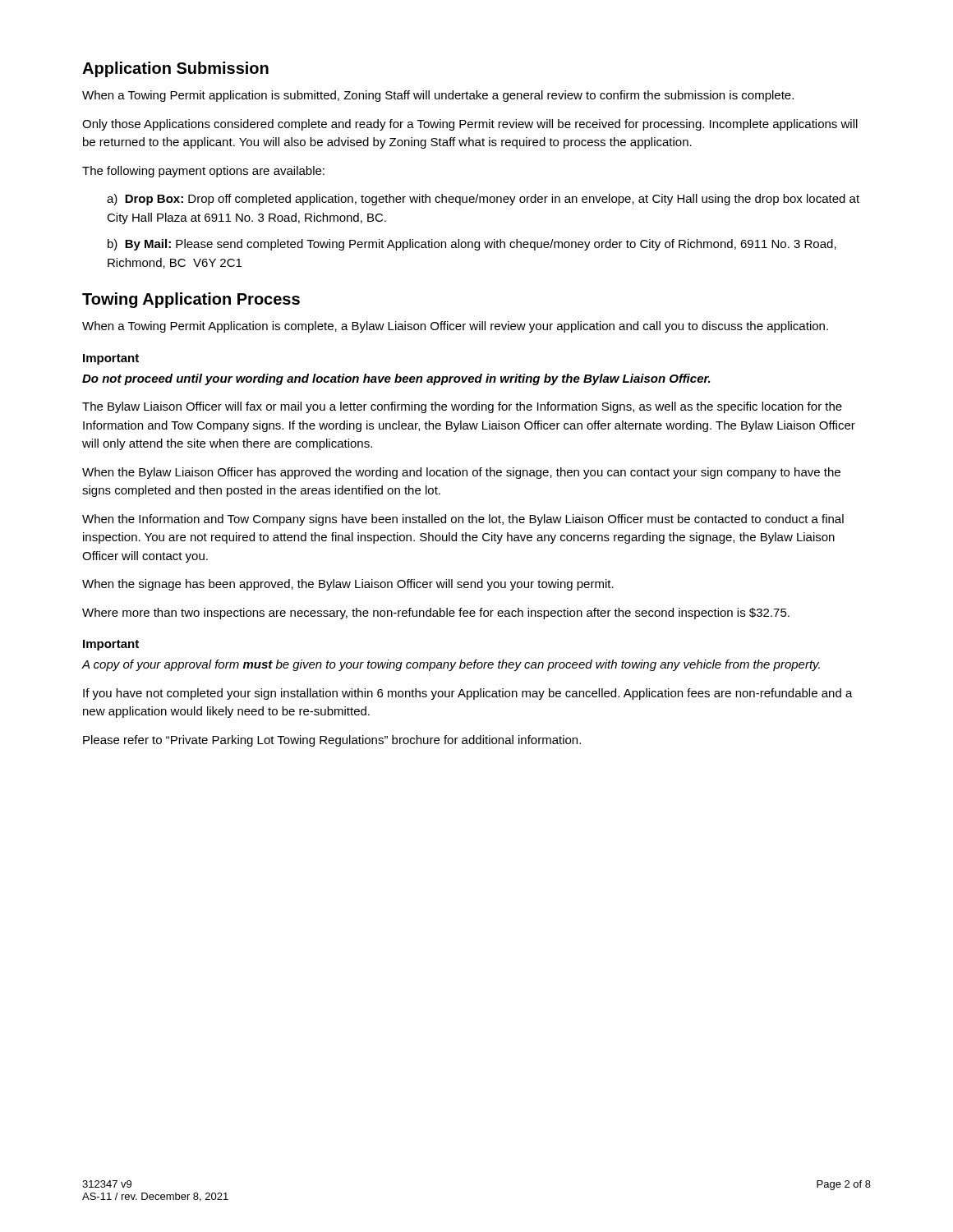953x1232 pixels.
Task: Click the passage that begins "If you have not completed your sign installation"
Action: [x=467, y=702]
